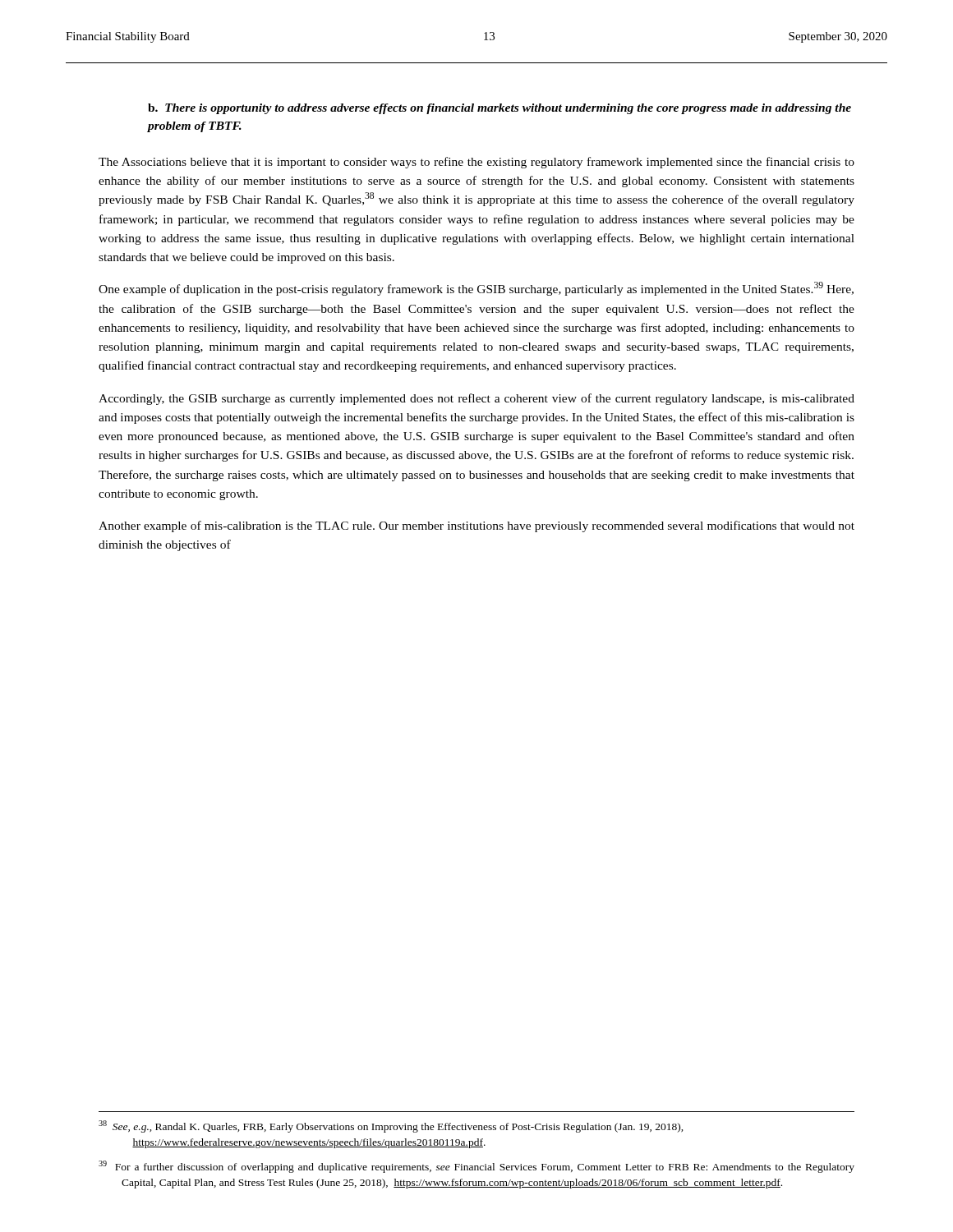Point to the section header beginning "b. There is opportunity to address"
The image size is (953, 1232).
pos(501,117)
